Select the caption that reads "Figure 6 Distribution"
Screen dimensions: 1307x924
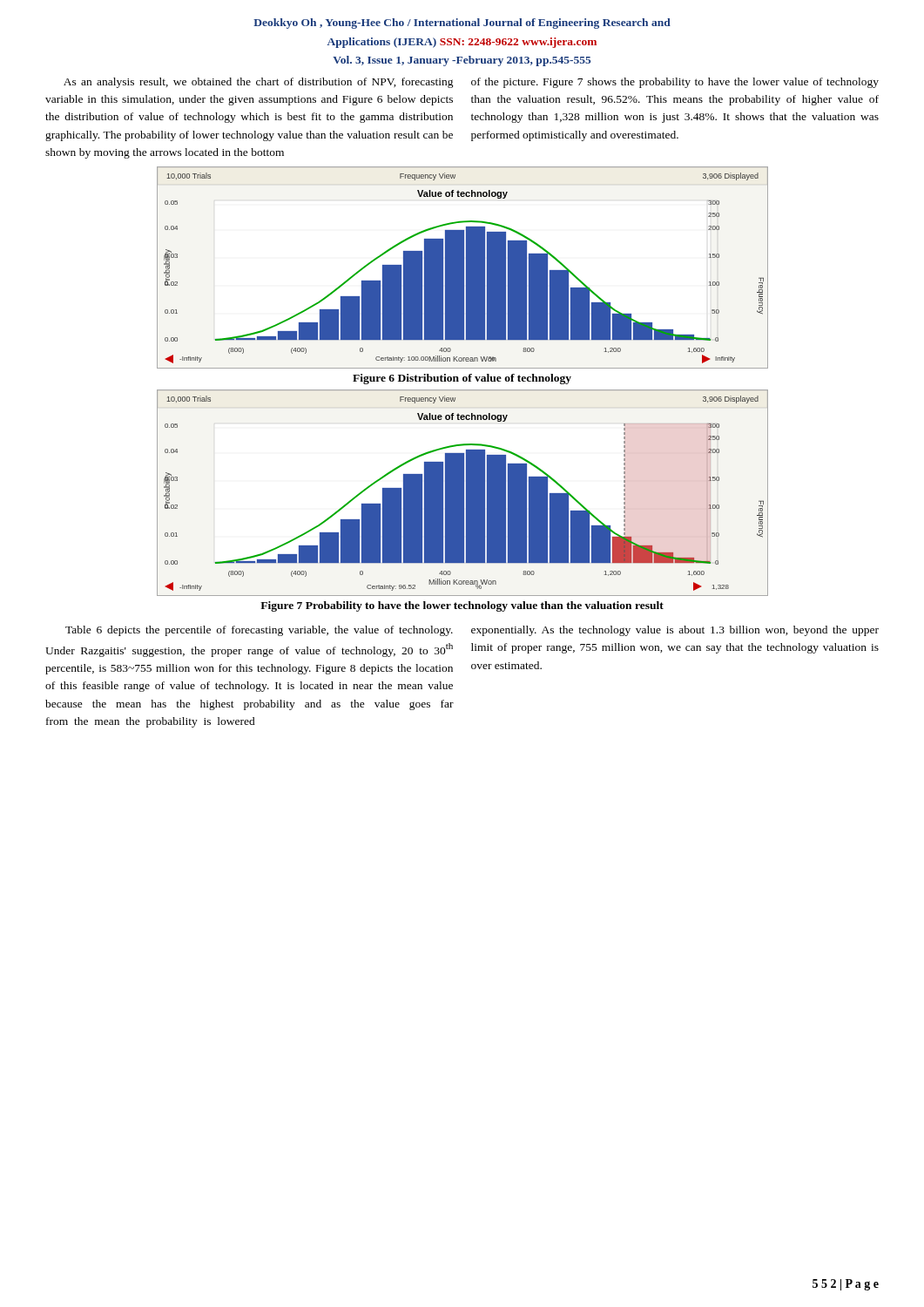tap(462, 378)
